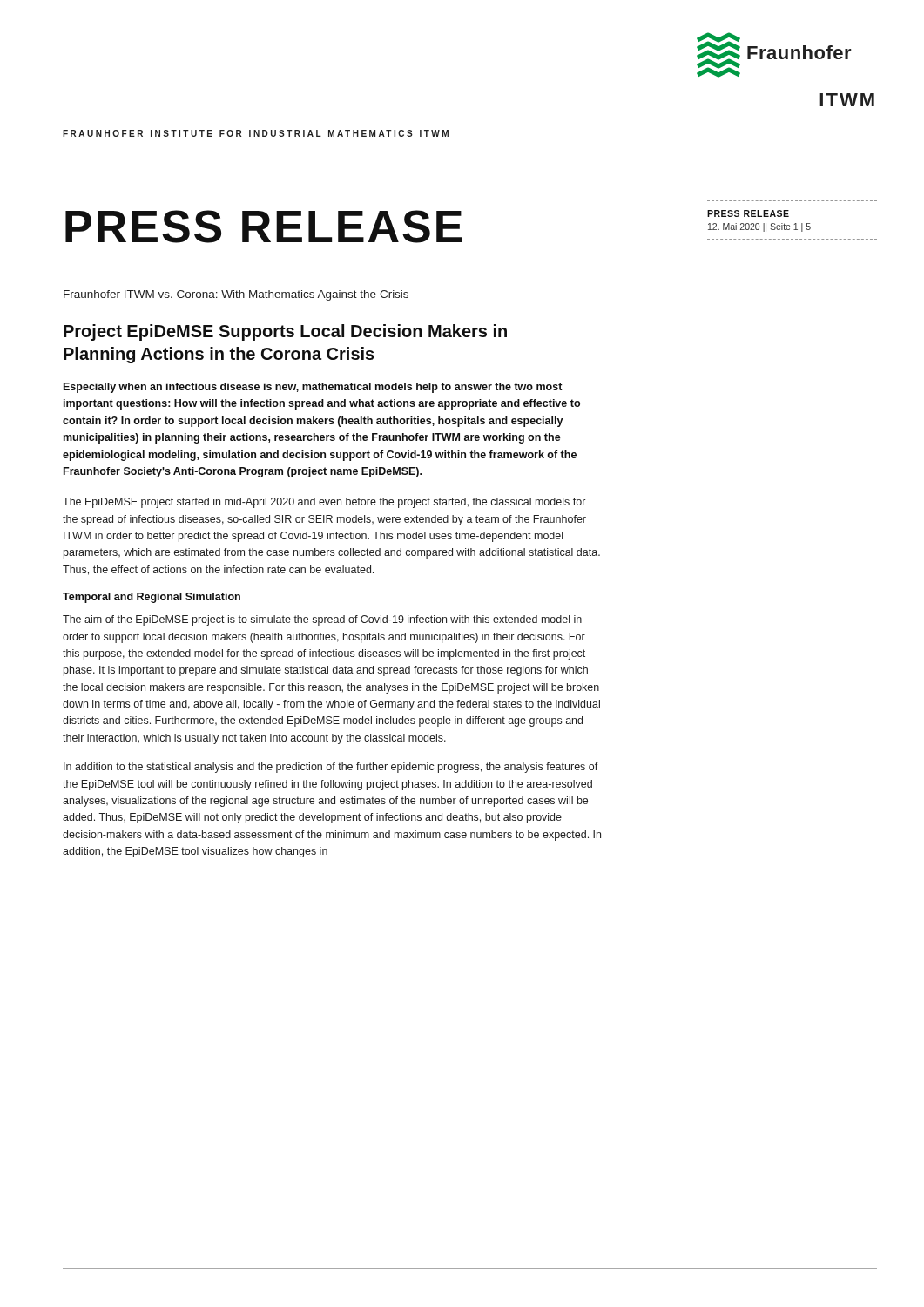Image resolution: width=924 pixels, height=1307 pixels.
Task: Select the section header with the text "Project EpiDeMSE Supports Local Decision Makers"
Action: pos(285,342)
